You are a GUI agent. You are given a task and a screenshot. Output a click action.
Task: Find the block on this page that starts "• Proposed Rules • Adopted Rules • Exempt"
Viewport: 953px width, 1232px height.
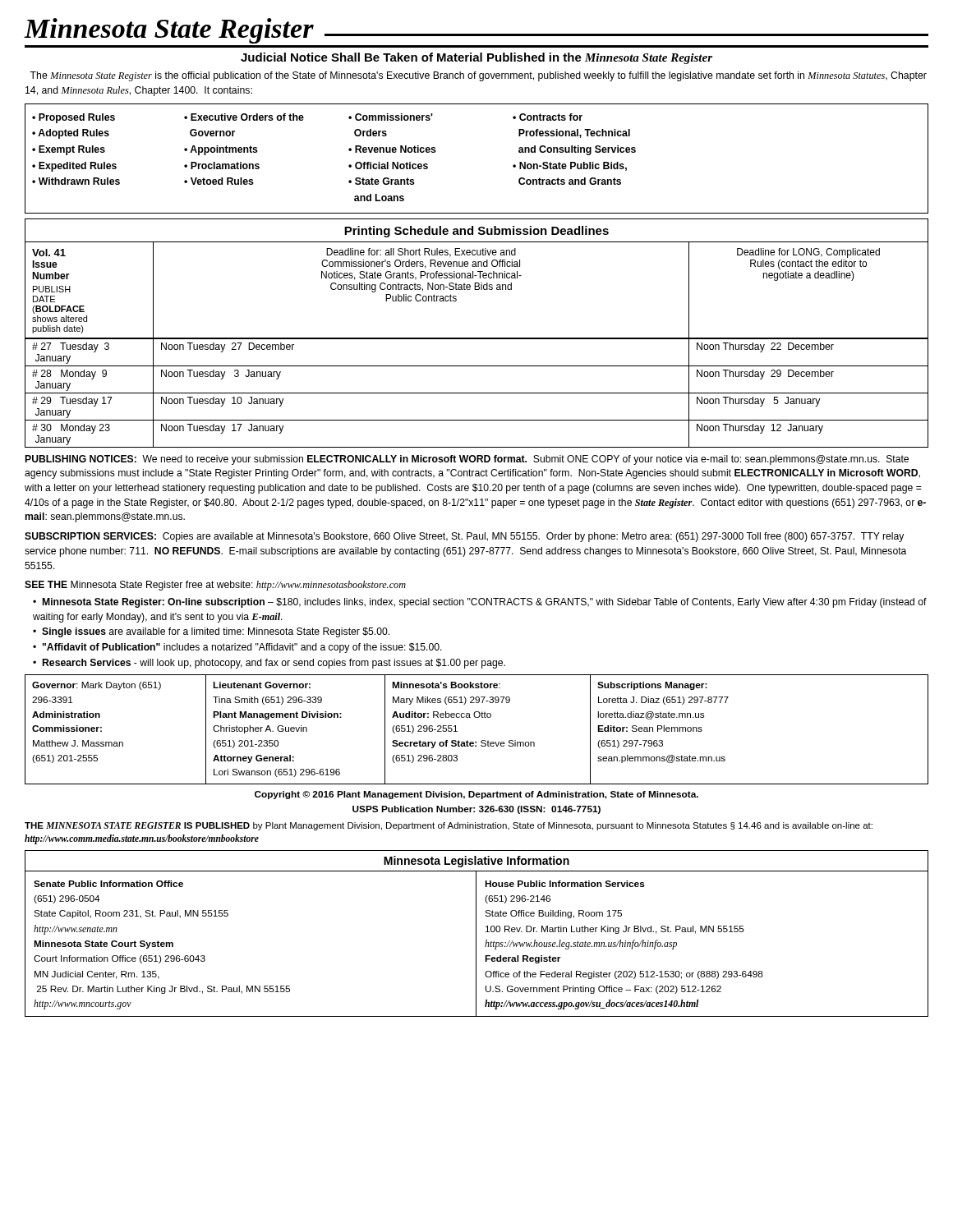pos(307,118)
